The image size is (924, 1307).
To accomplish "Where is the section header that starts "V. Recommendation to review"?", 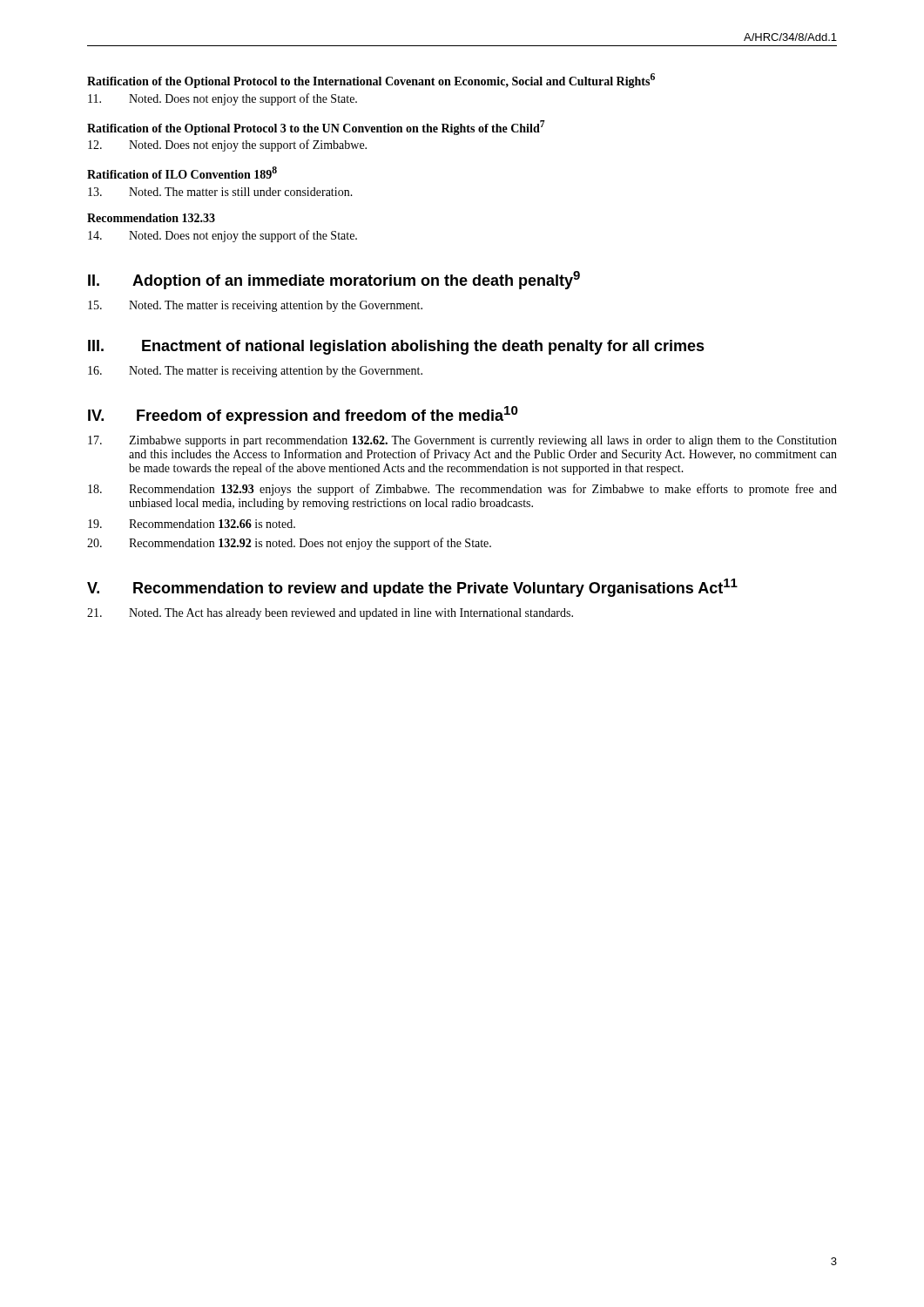I will 462,586.
